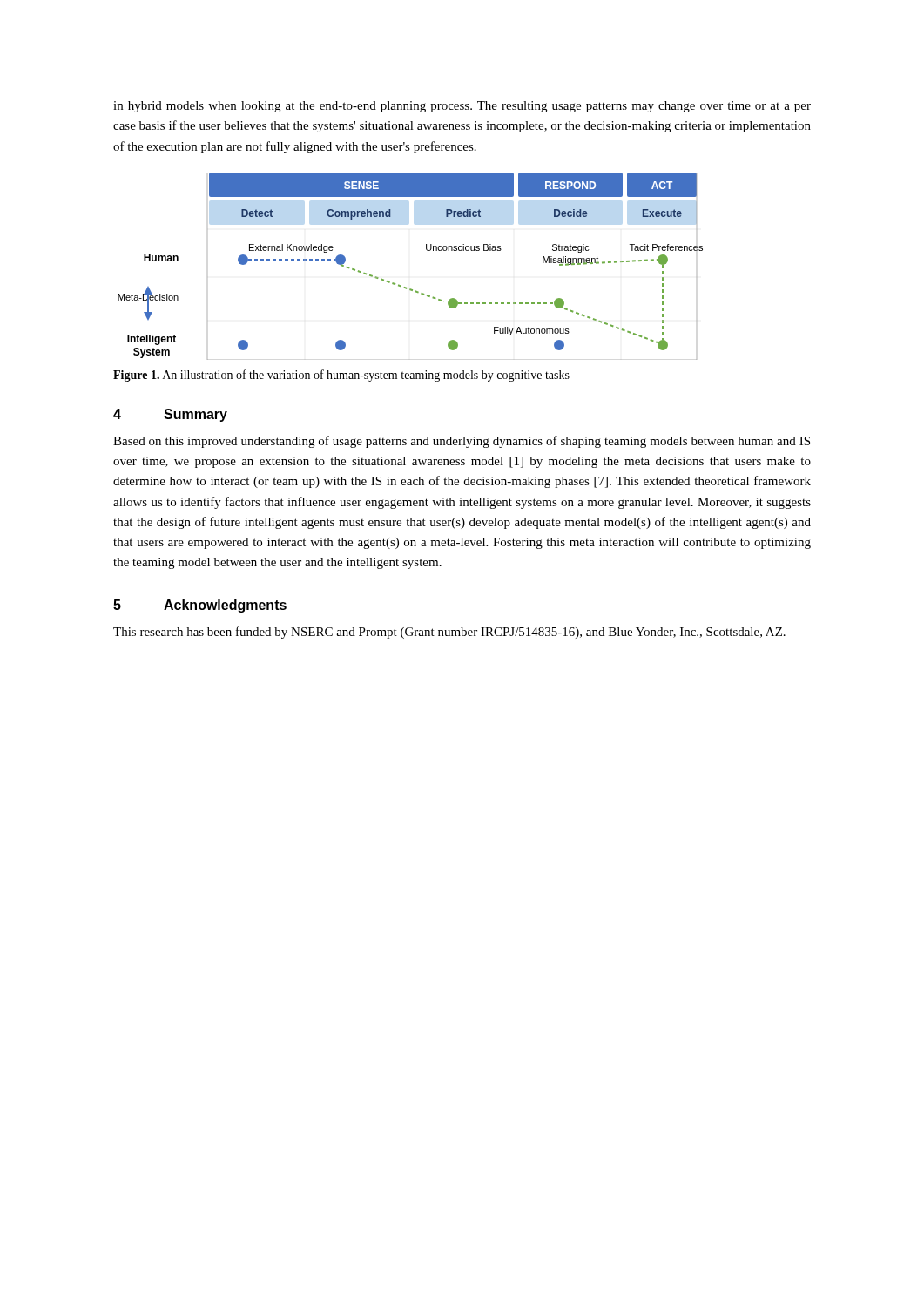Screen dimensions: 1307x924
Task: Find the infographic
Action: pos(462,268)
